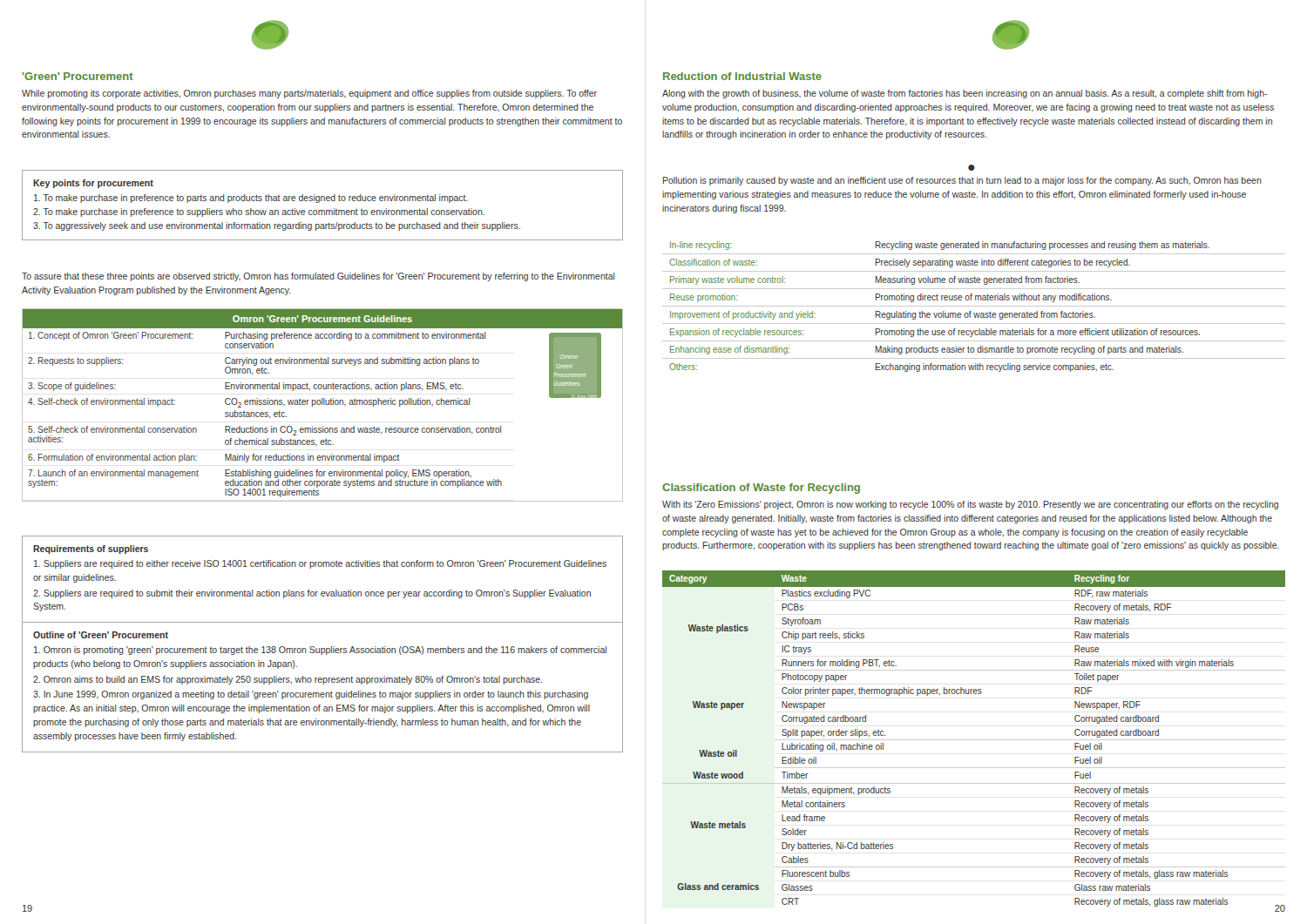Find the text block that reads "Key points for procurement 1. To make"
1307x924 pixels.
pyautogui.click(x=322, y=205)
